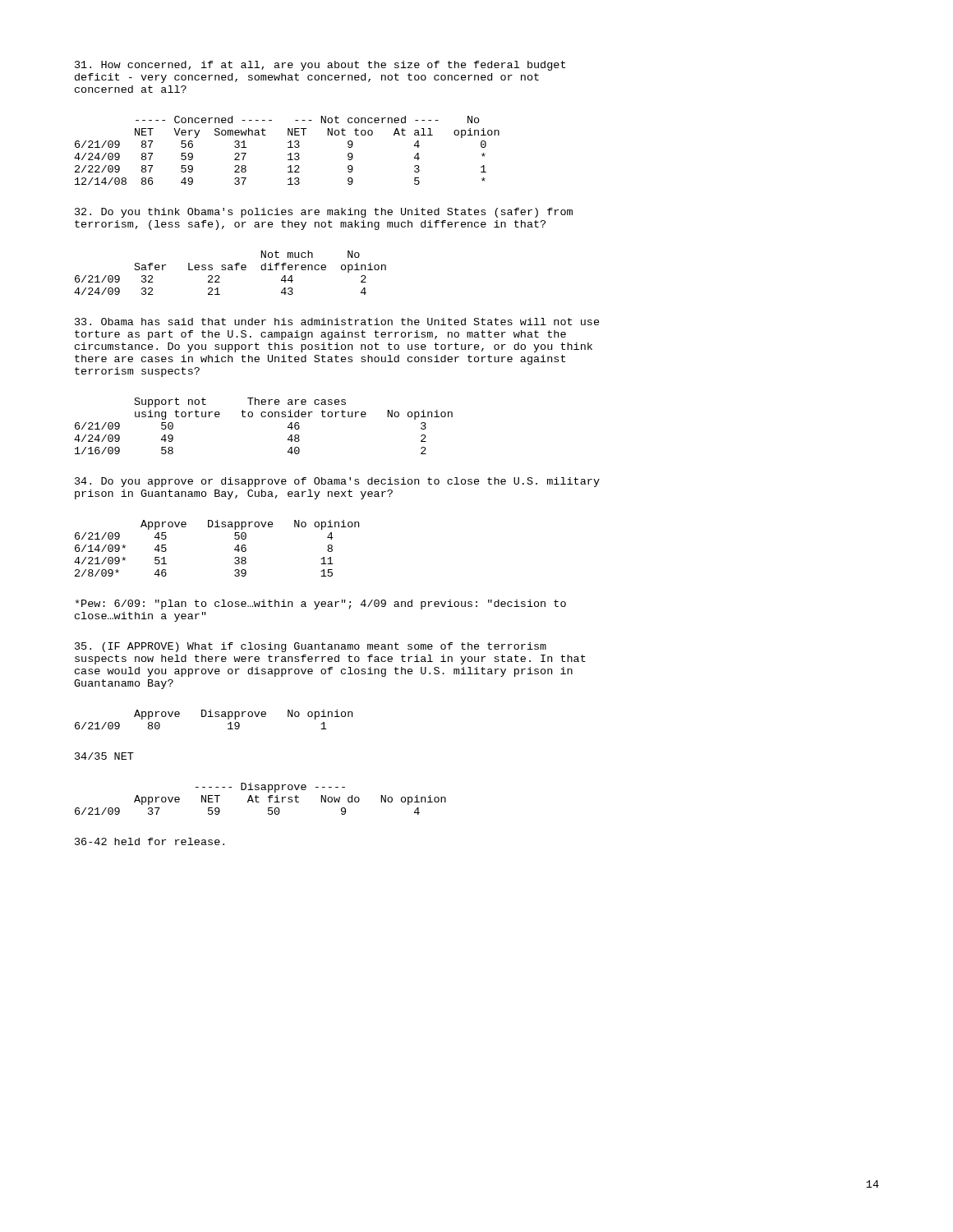953x1232 pixels.
Task: Click on the table containing "Disapprove ----- Approve NET"
Action: 476,800
